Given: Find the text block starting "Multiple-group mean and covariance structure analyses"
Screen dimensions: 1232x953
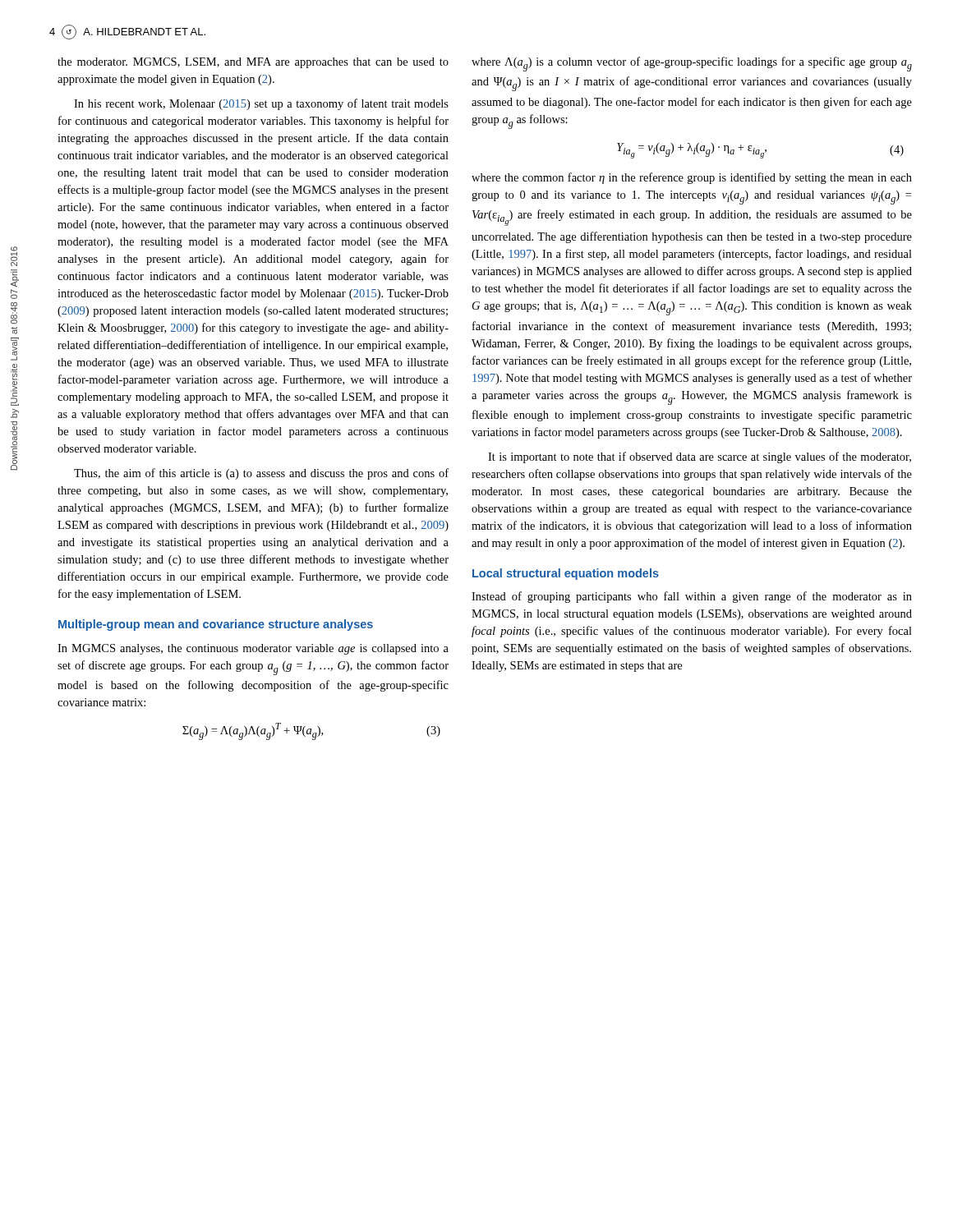Looking at the screenshot, I should 215,625.
